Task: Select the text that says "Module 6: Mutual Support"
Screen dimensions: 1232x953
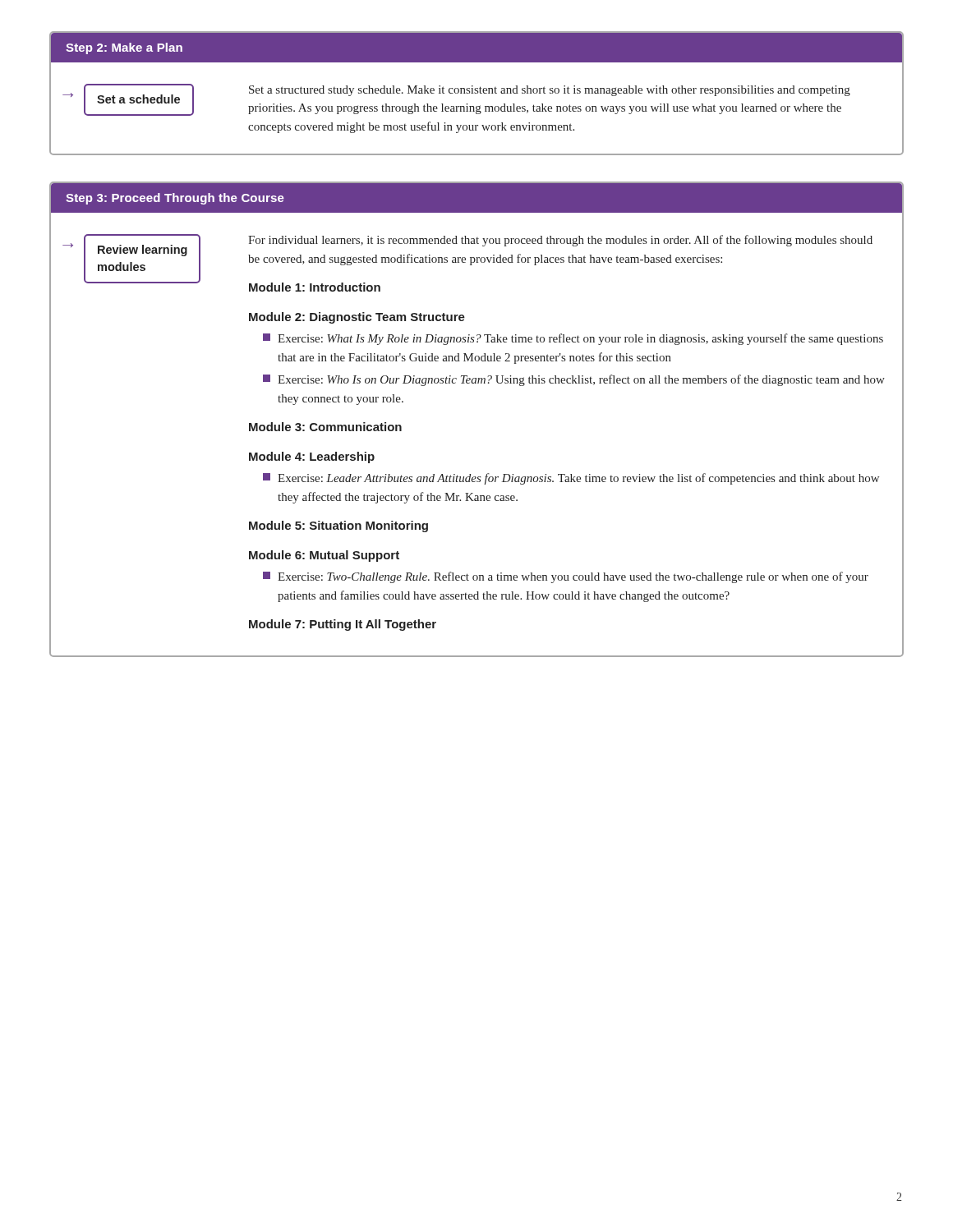Action: 324,554
